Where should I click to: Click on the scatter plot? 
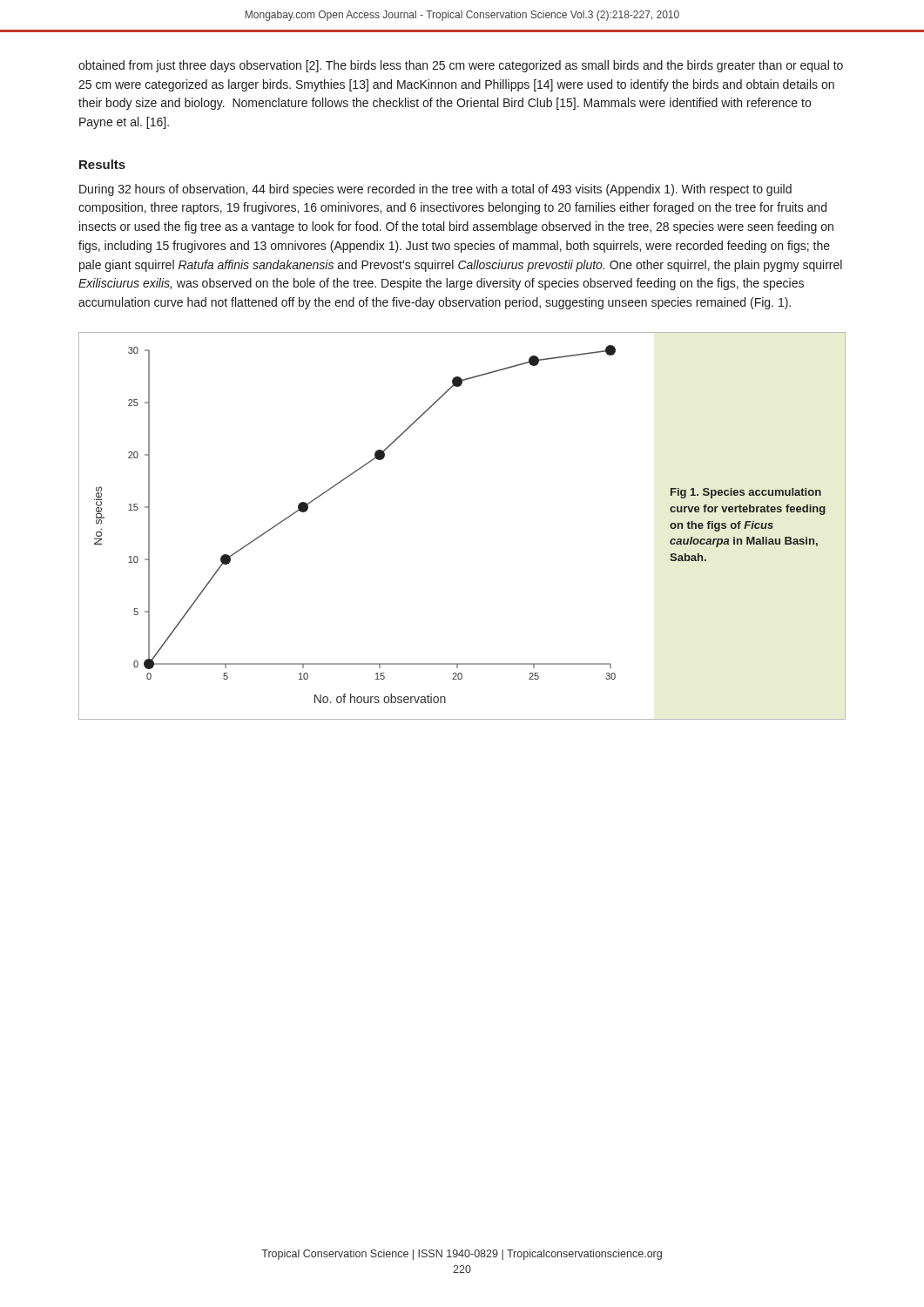(367, 525)
